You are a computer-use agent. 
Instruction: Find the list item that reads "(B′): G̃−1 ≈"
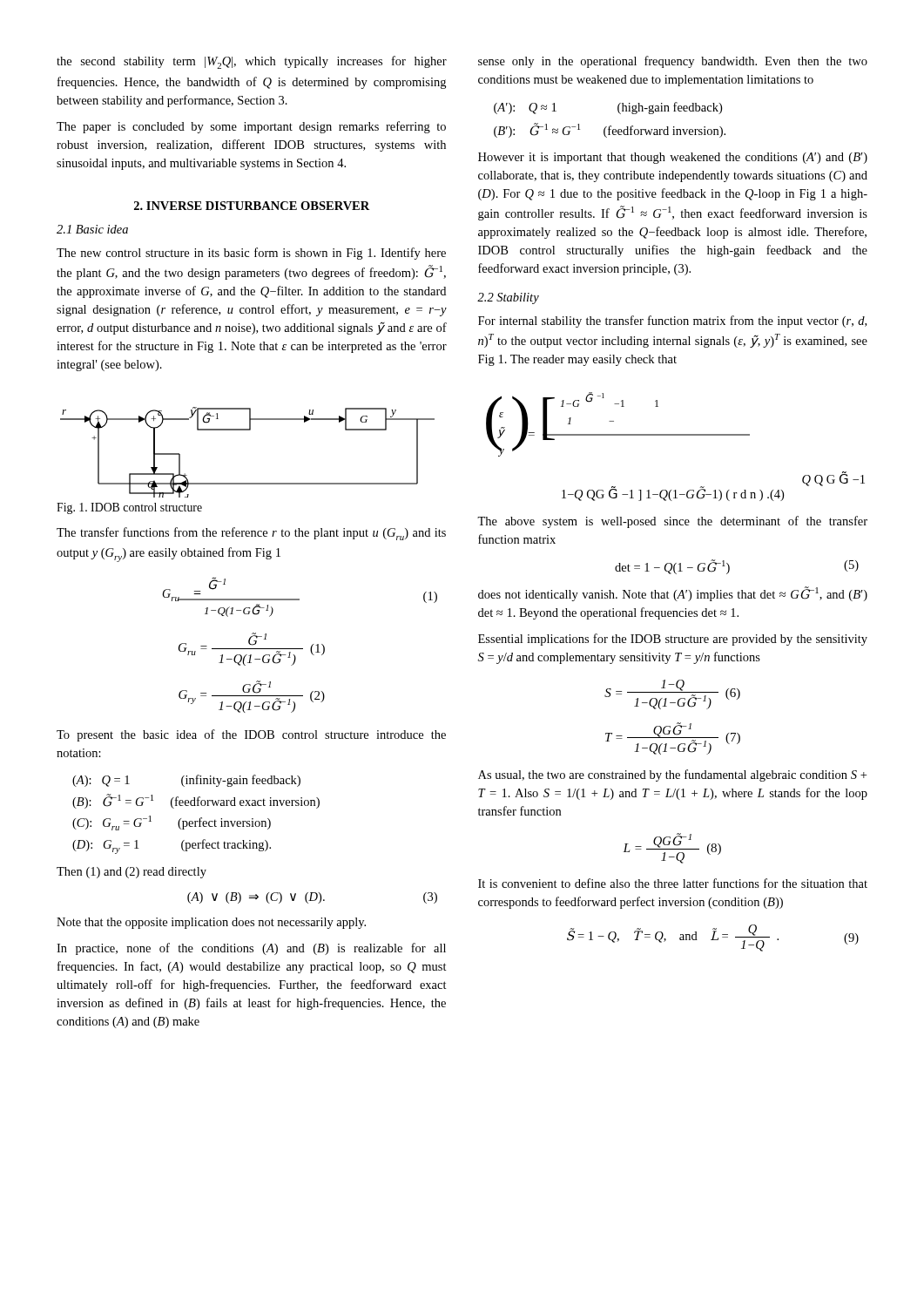coord(610,129)
